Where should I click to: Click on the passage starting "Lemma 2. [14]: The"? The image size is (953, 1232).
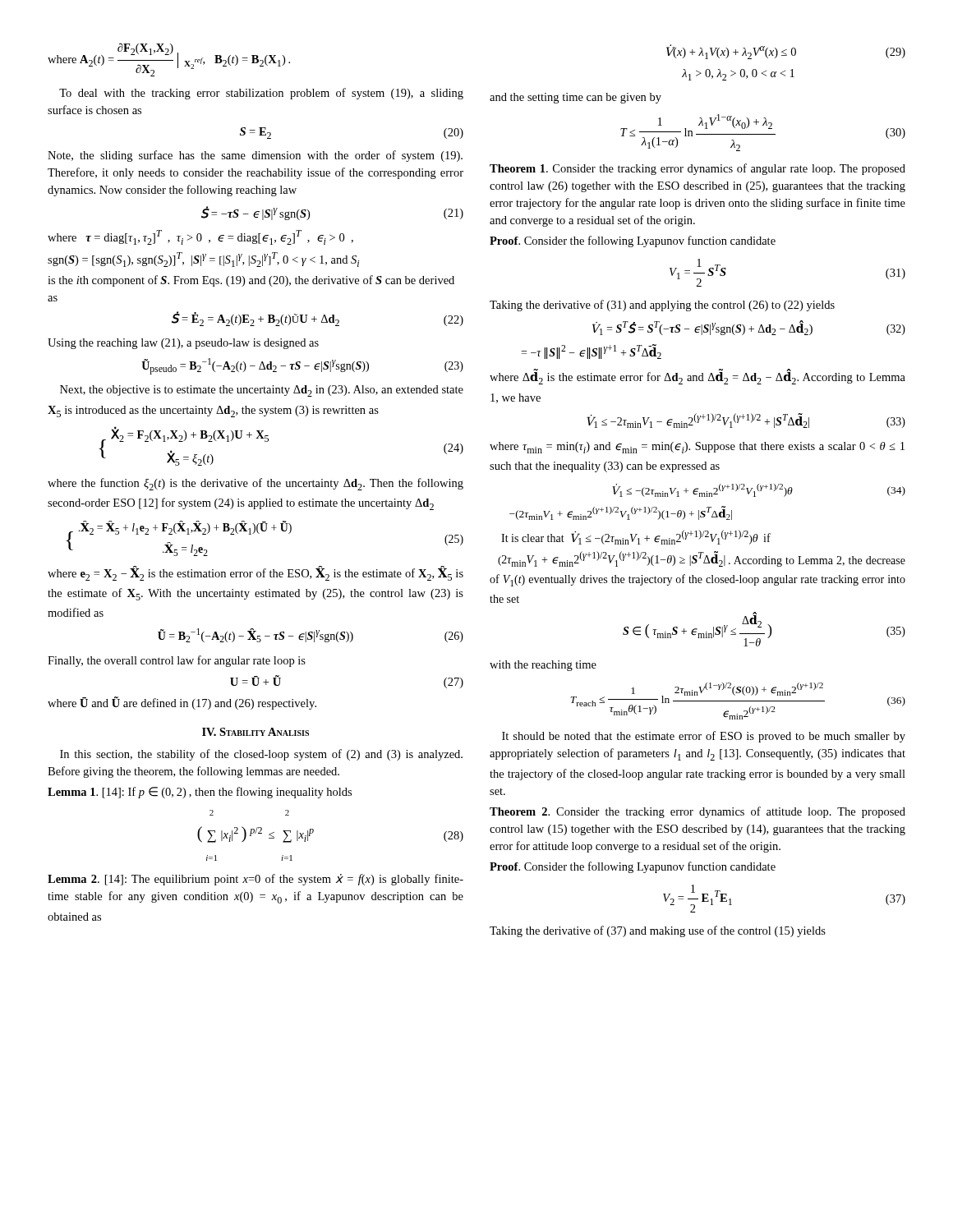(255, 898)
